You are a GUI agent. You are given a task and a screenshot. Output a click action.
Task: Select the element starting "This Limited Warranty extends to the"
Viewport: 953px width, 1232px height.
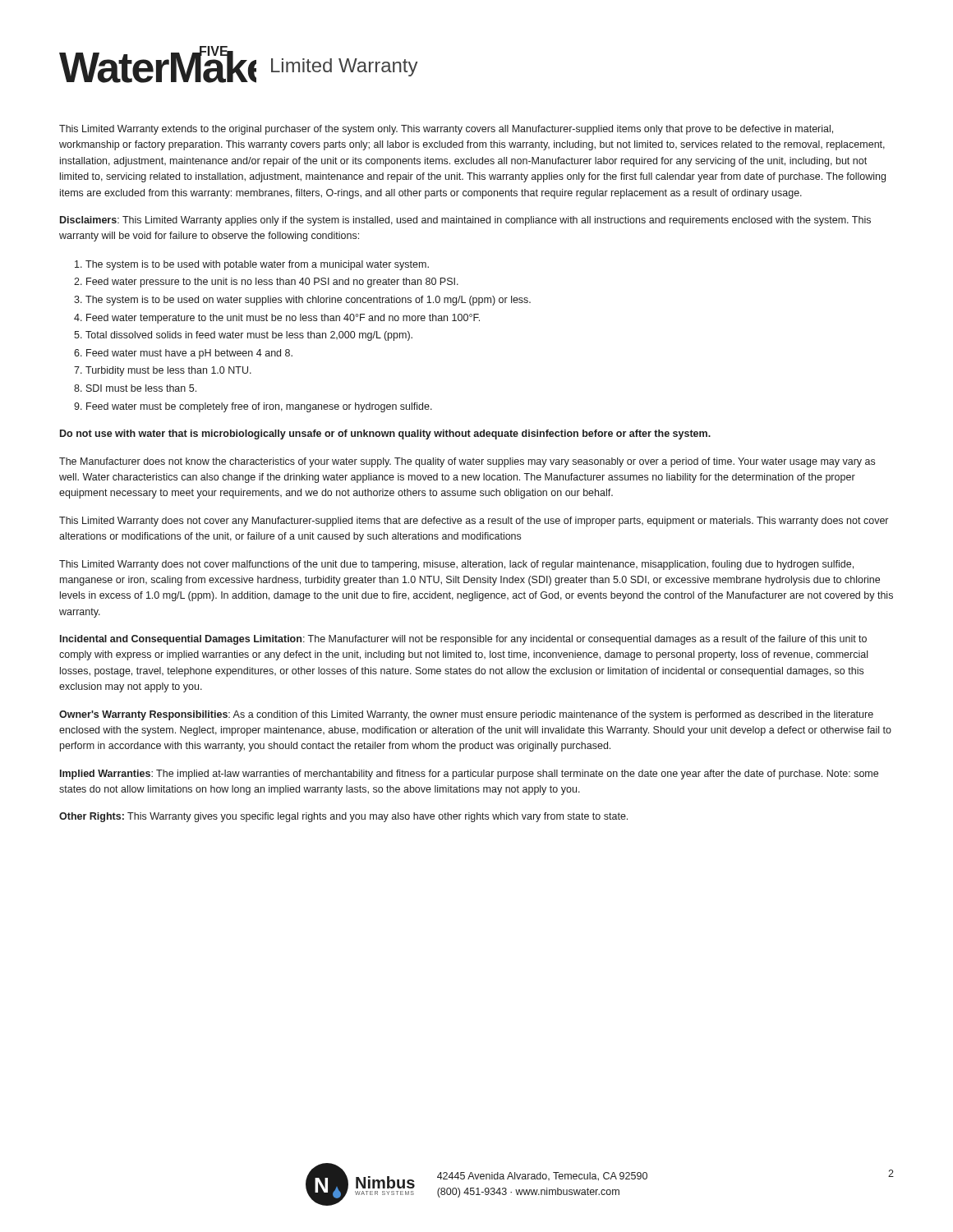pos(473,161)
